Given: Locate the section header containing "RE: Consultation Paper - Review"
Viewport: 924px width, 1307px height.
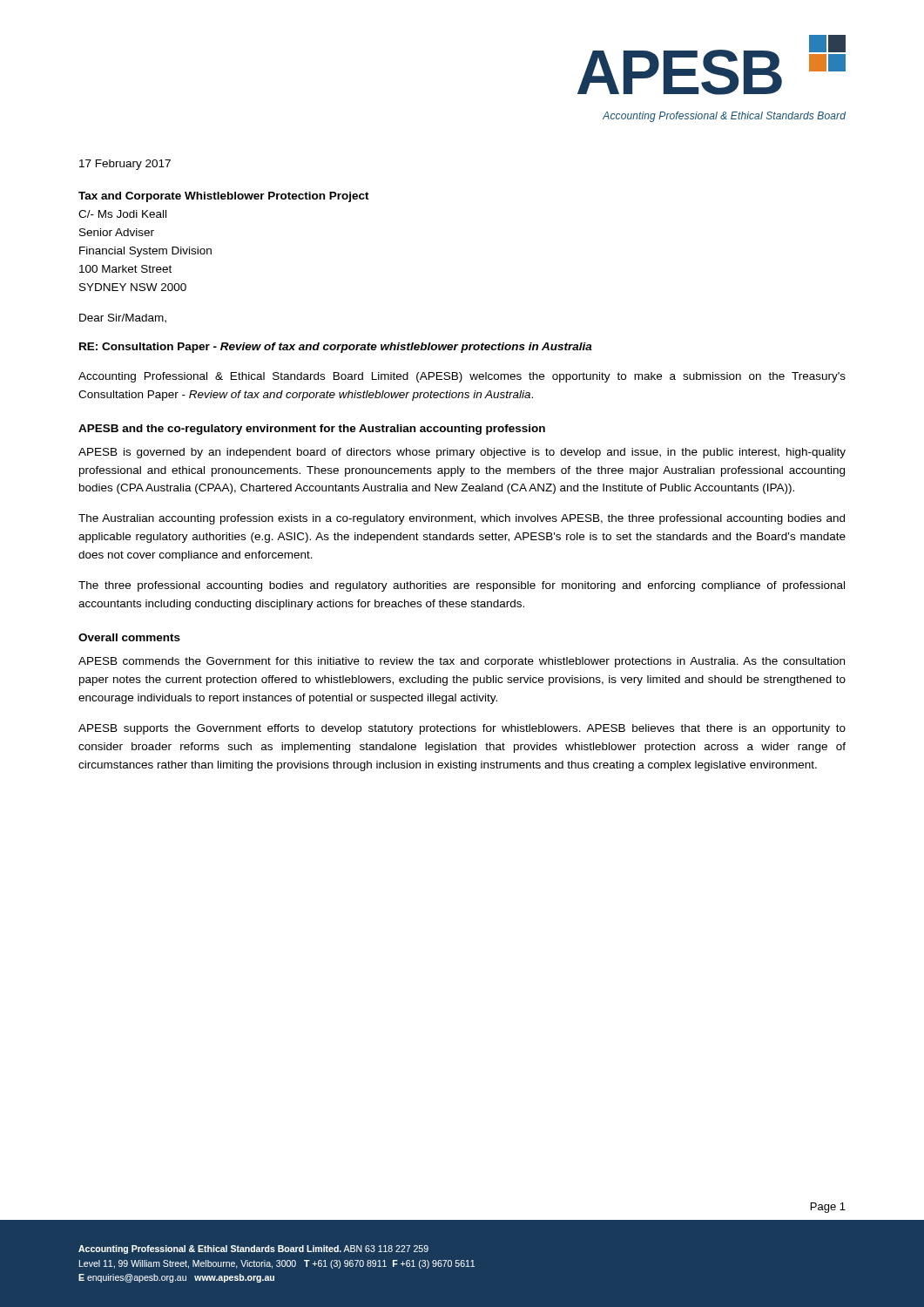Looking at the screenshot, I should pyautogui.click(x=335, y=346).
